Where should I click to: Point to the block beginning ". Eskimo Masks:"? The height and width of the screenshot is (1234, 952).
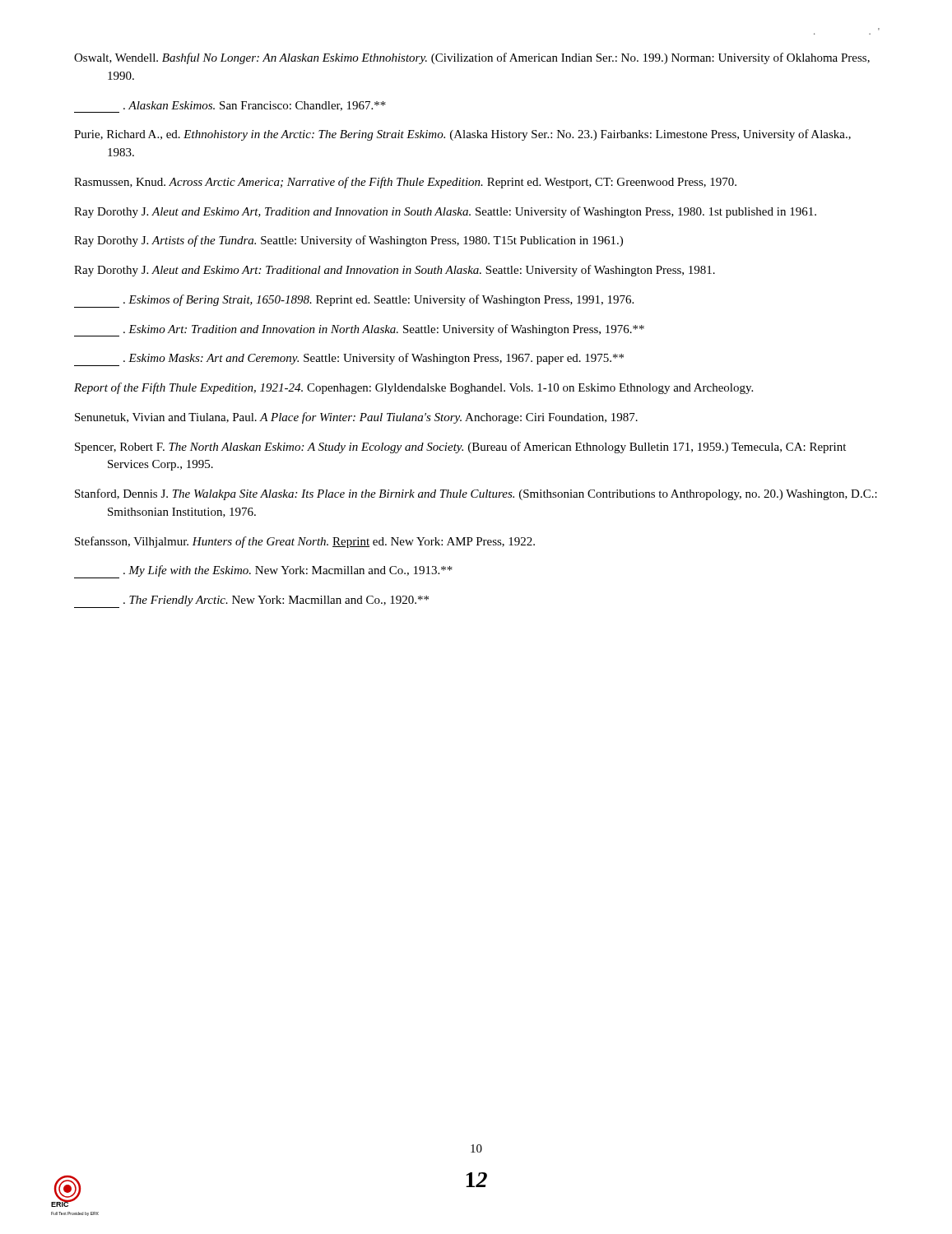[476, 359]
